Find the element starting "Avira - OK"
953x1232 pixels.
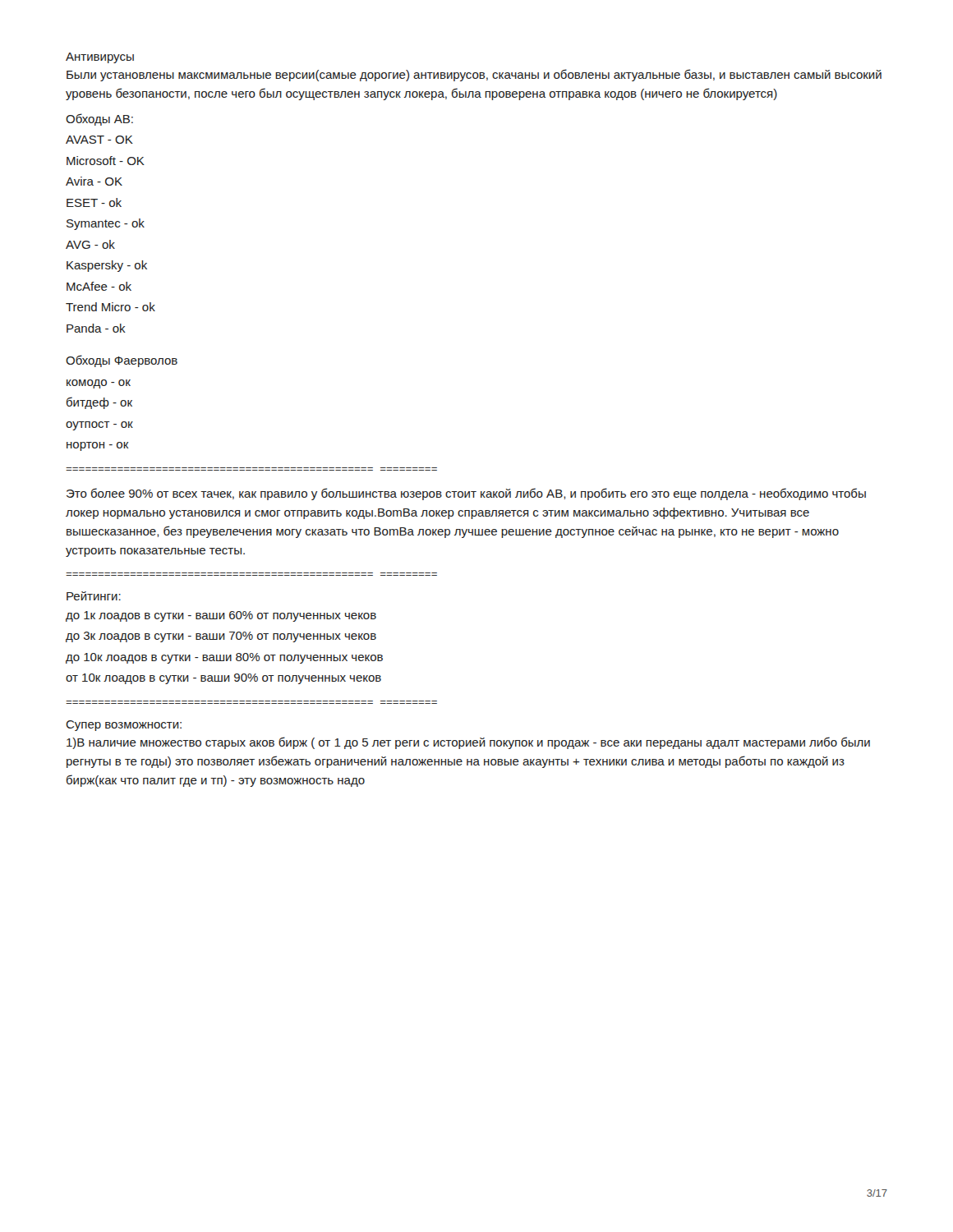pyautogui.click(x=94, y=181)
